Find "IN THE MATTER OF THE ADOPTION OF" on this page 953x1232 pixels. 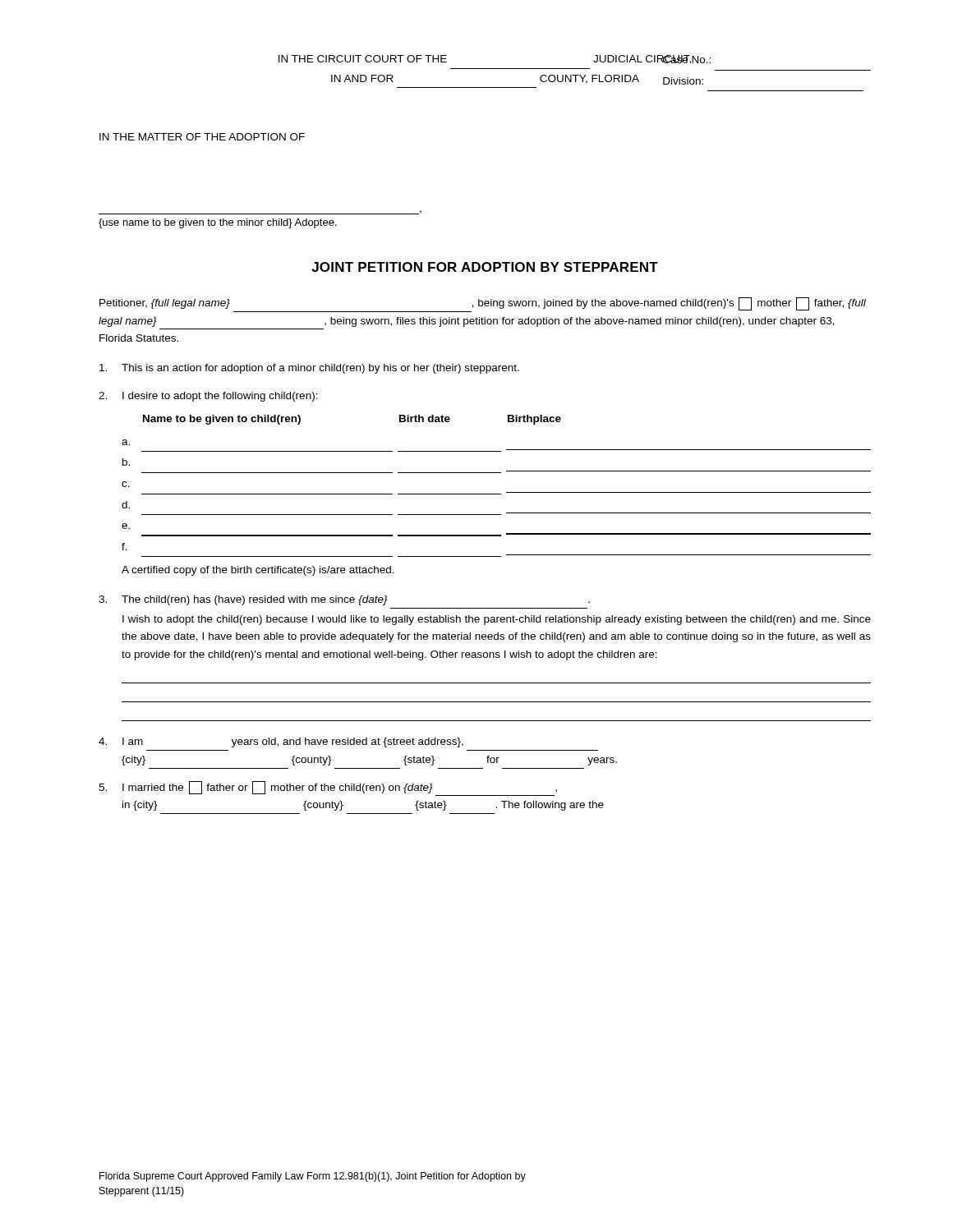202,137
